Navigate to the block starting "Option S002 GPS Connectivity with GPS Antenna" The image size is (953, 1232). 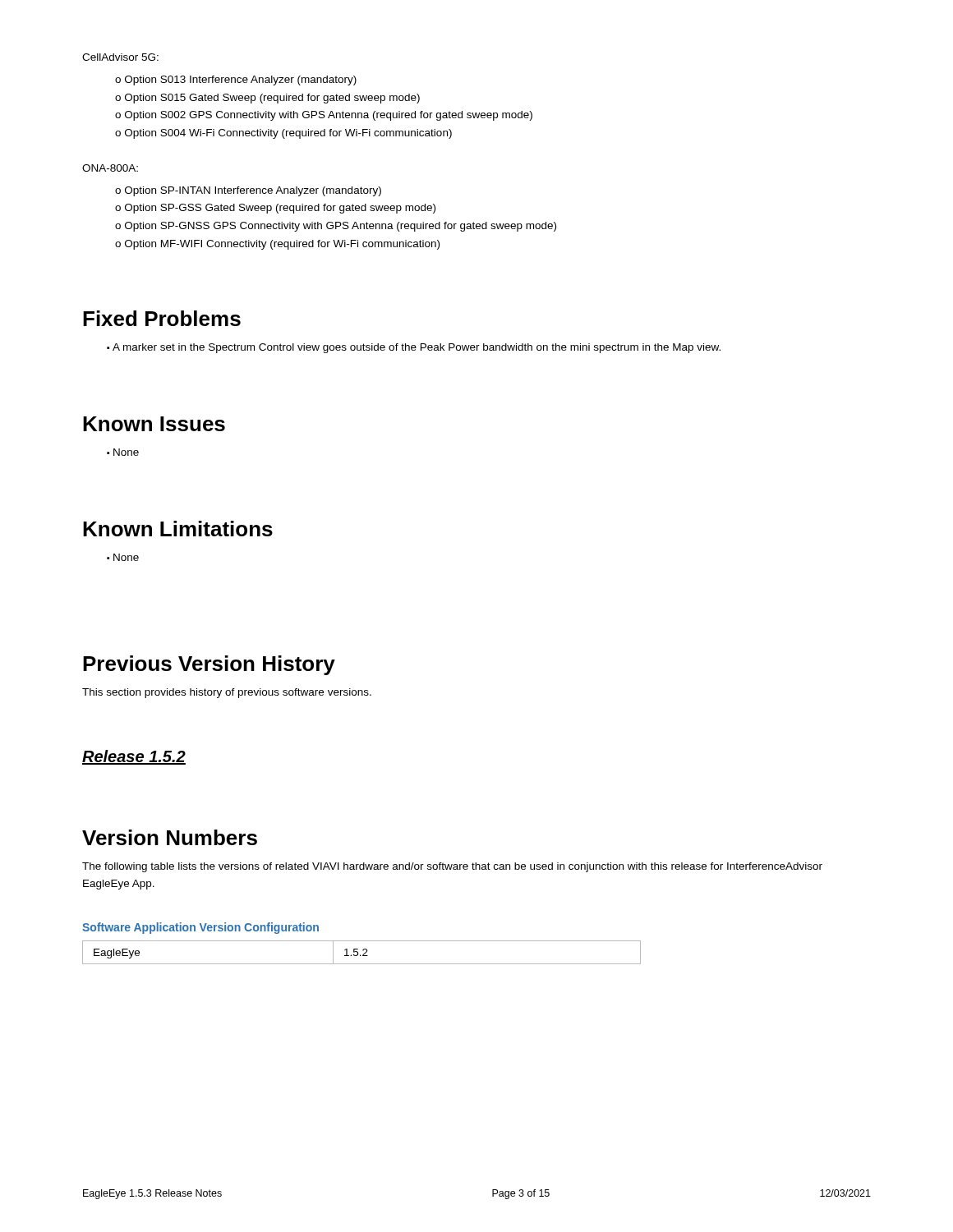click(329, 115)
